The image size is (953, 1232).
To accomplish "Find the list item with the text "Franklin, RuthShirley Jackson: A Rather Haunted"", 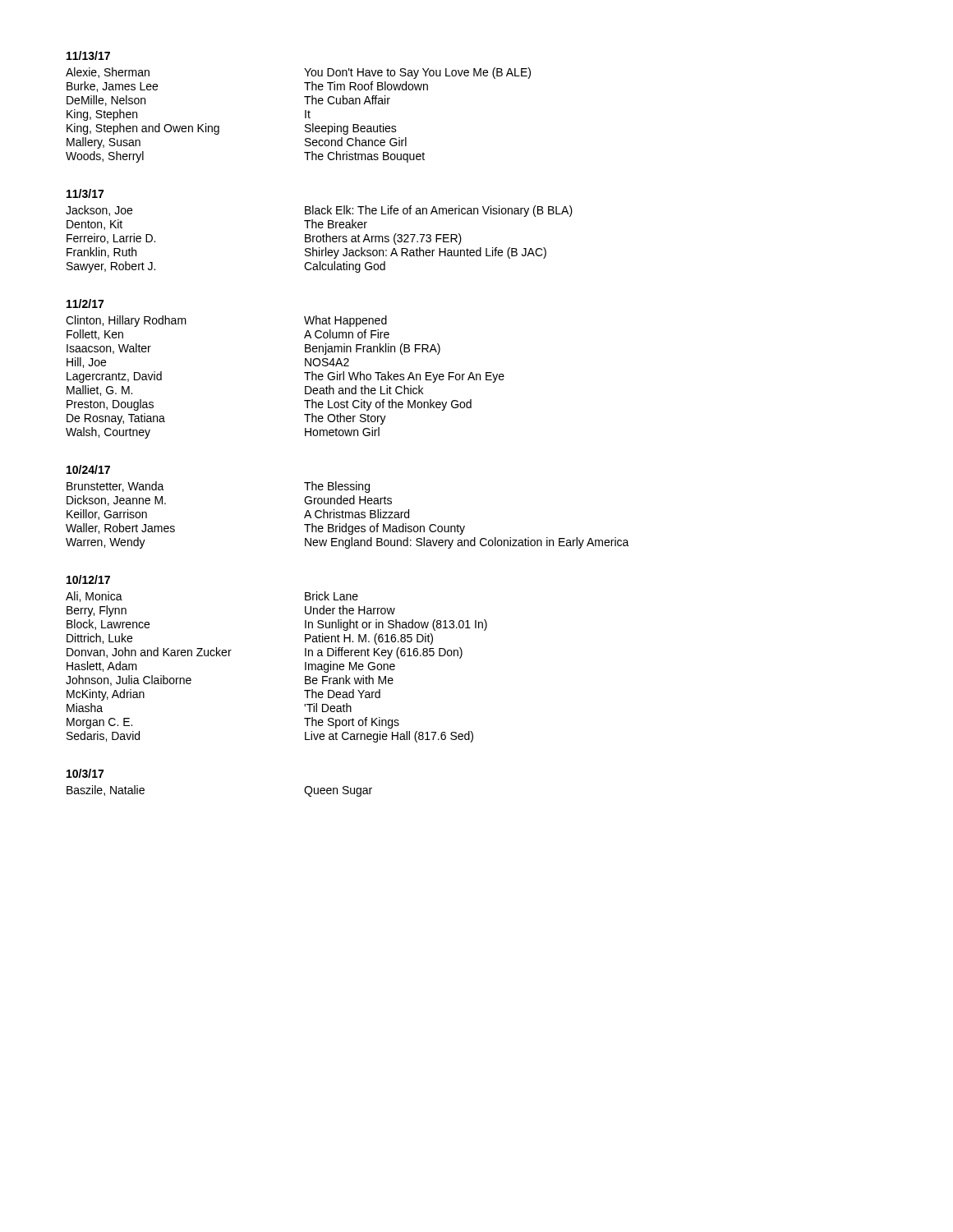I will point(476,252).
